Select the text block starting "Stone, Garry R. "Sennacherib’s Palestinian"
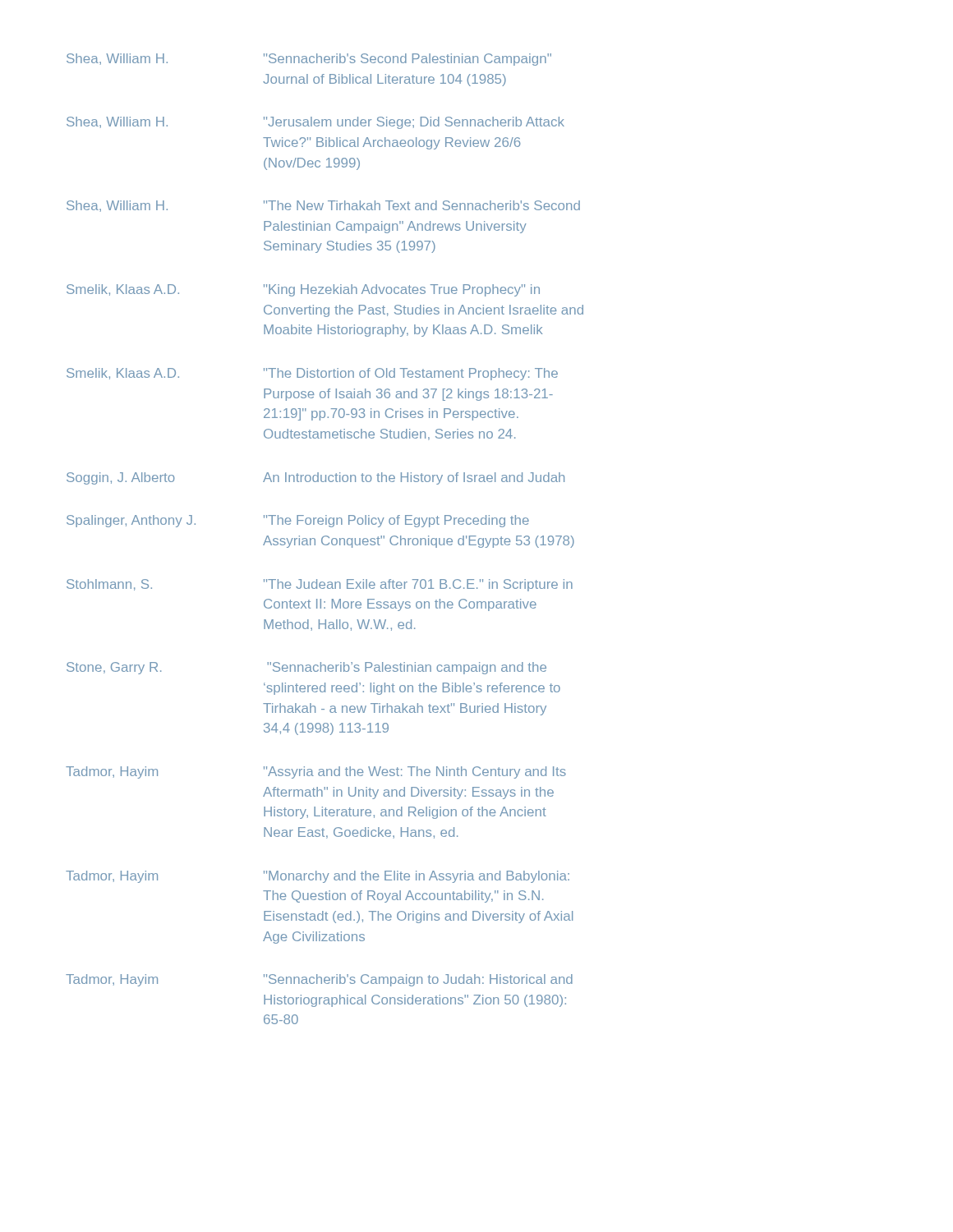953x1232 pixels. click(476, 699)
